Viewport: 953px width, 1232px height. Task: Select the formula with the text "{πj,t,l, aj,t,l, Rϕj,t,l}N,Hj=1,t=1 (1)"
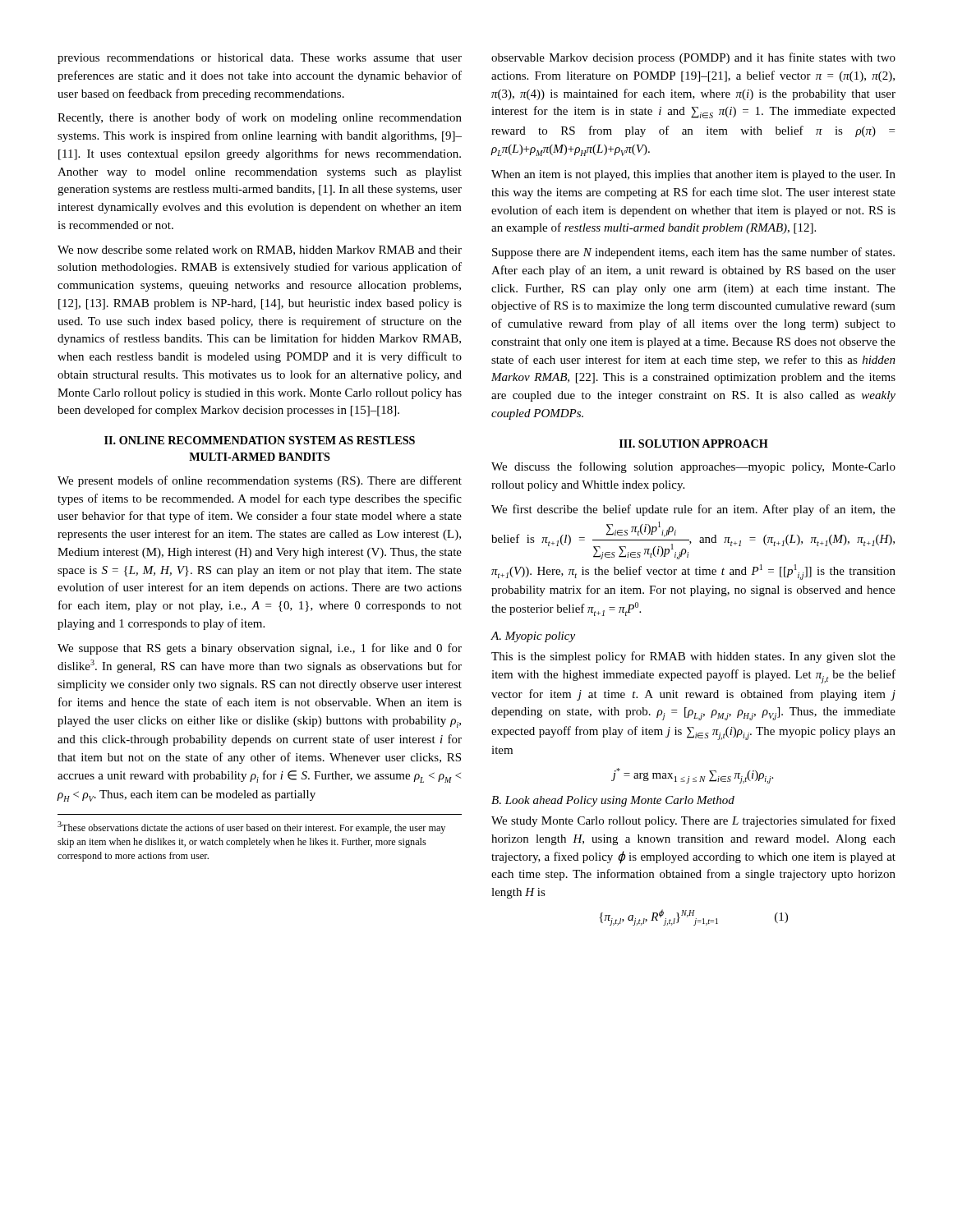pyautogui.click(x=693, y=917)
